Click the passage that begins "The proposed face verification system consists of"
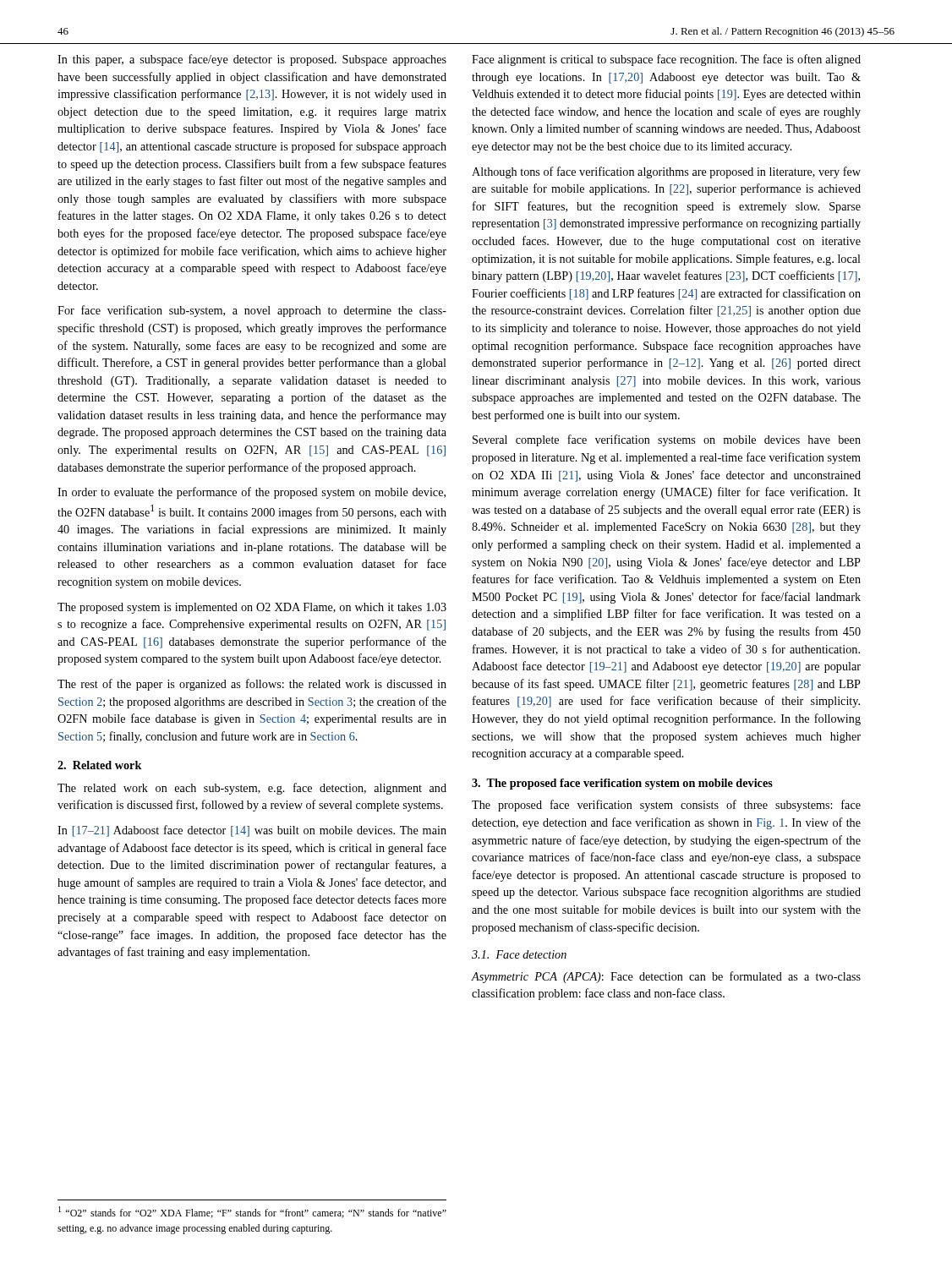 666,866
